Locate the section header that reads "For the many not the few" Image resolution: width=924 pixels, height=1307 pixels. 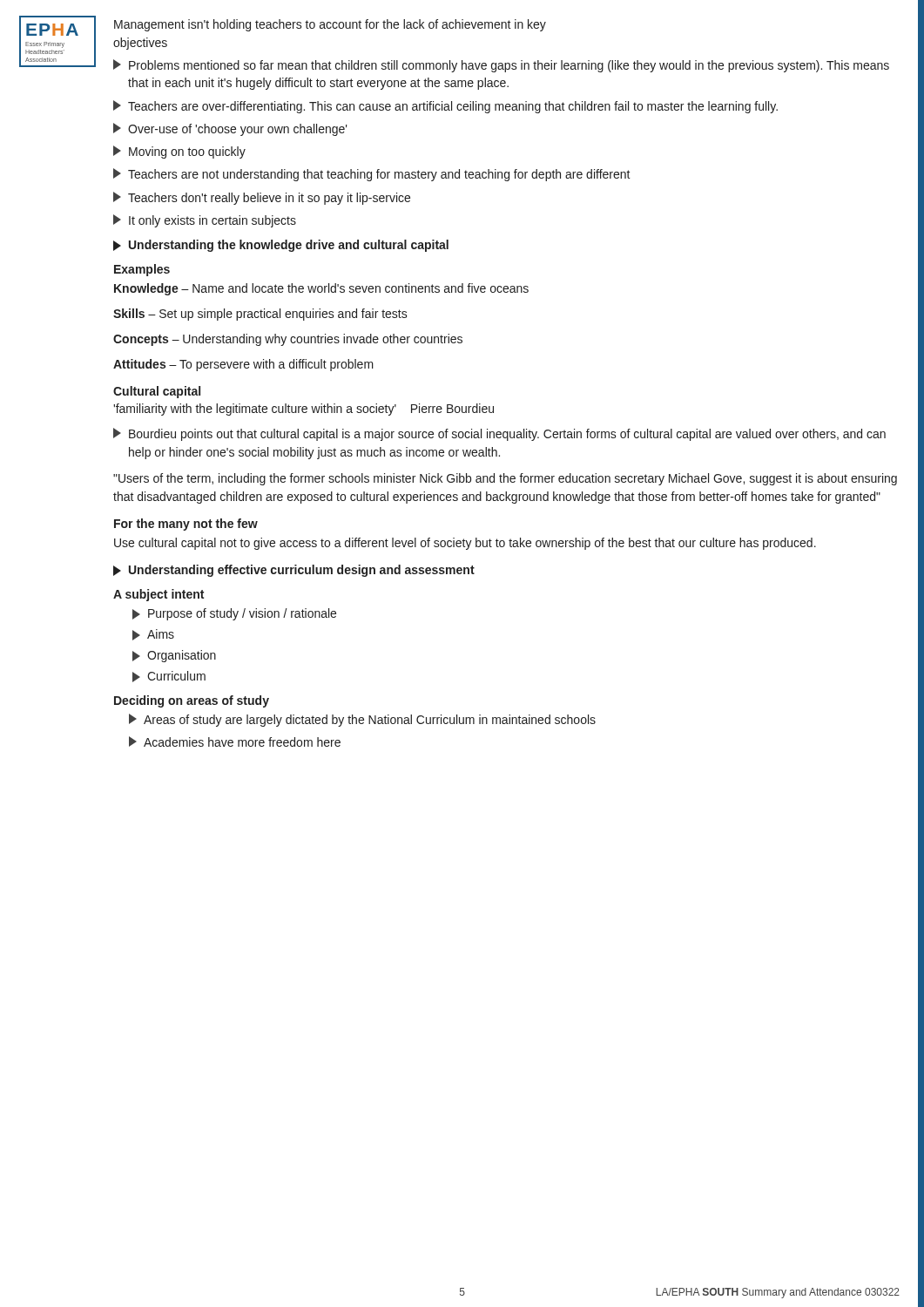185,524
